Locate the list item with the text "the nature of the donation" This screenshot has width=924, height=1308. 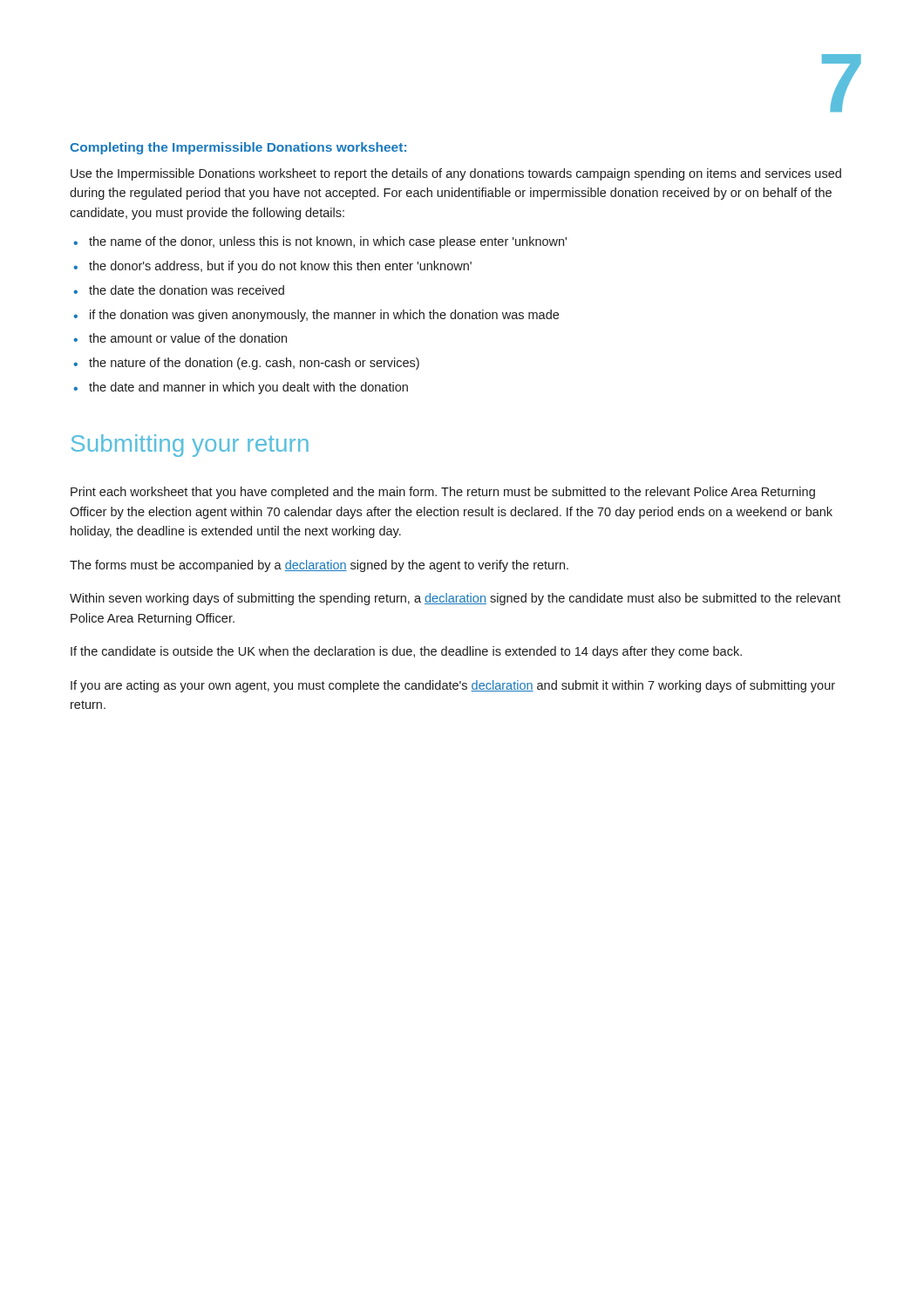point(254,363)
